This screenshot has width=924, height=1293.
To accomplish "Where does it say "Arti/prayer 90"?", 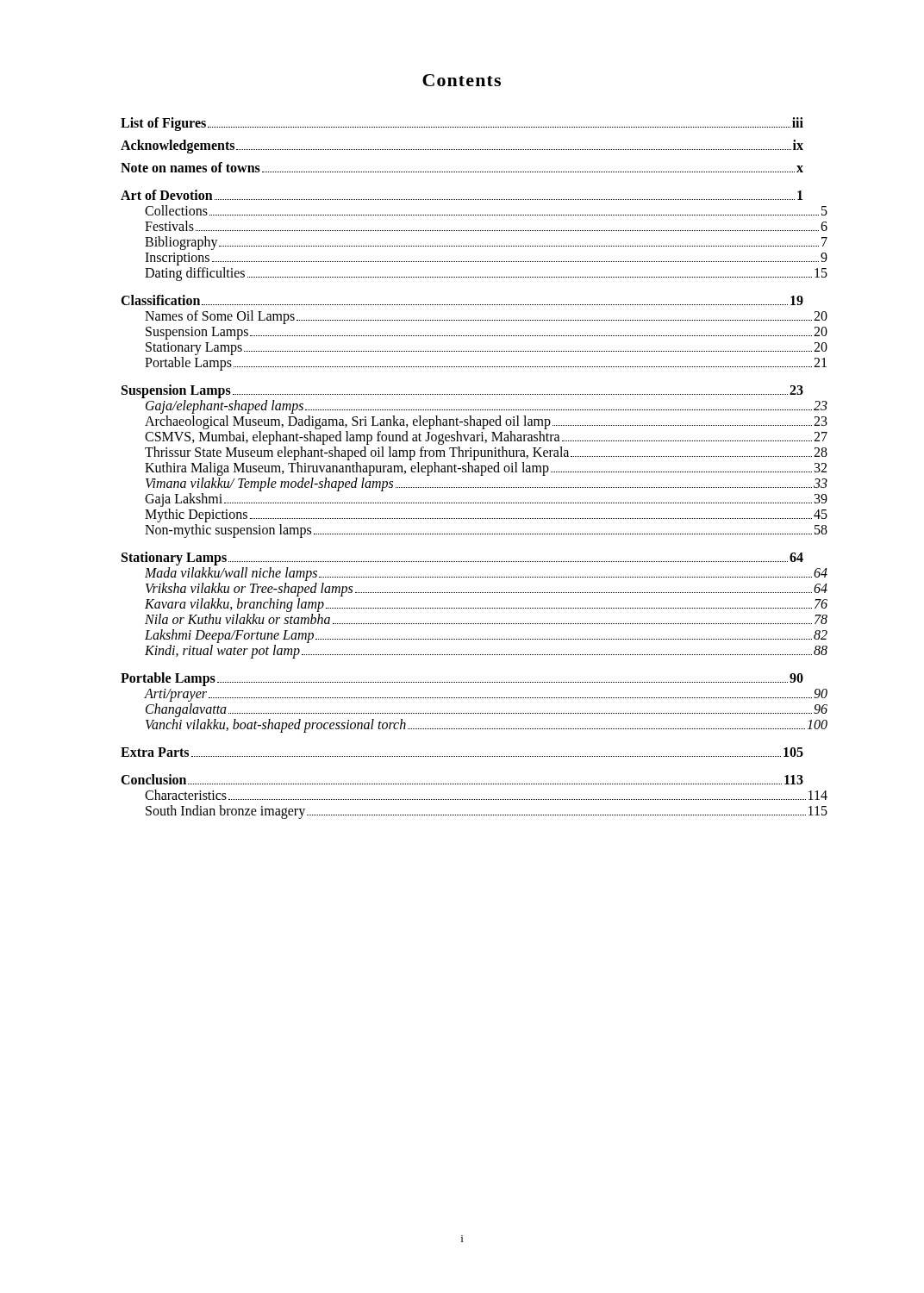I will coord(486,694).
